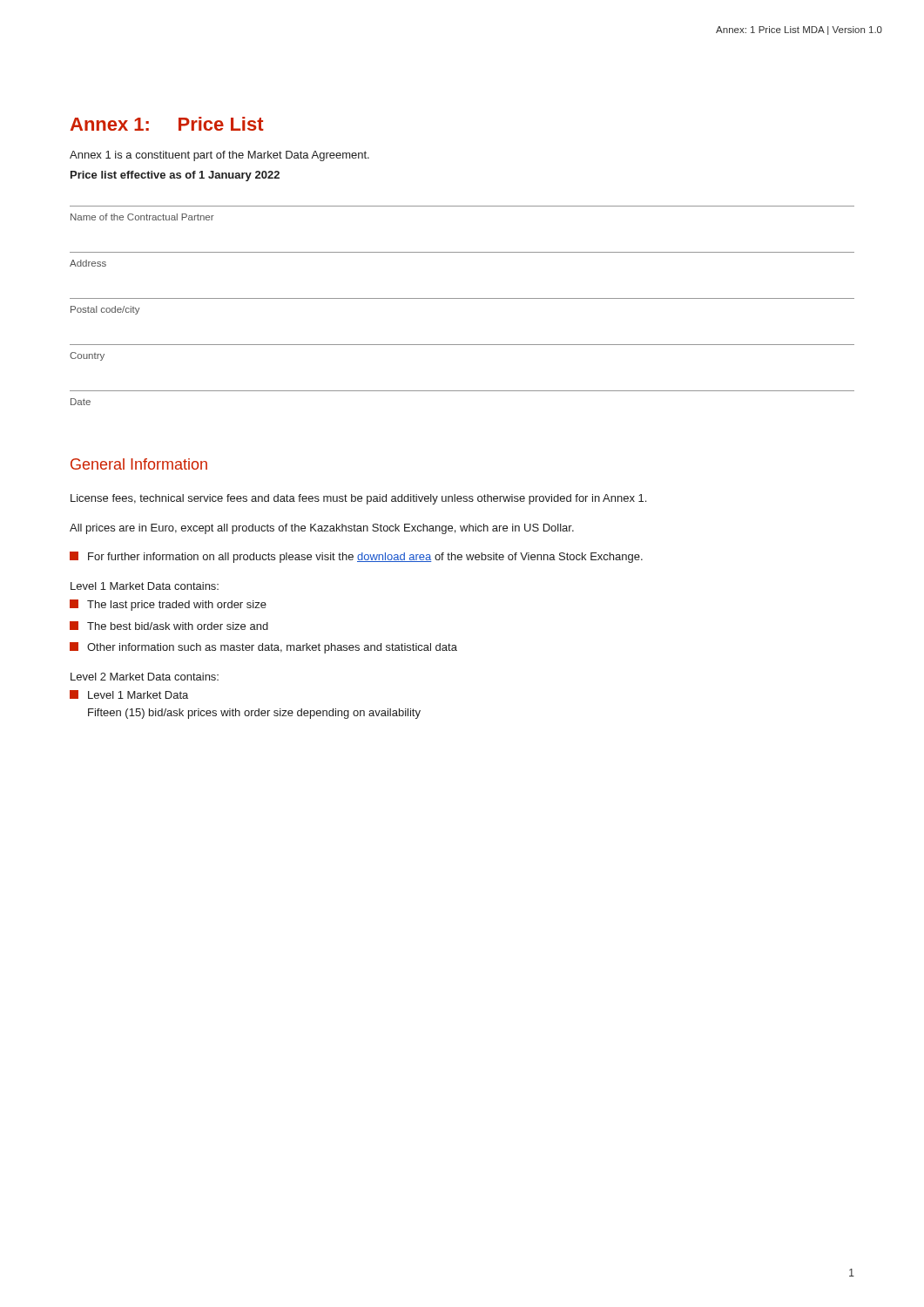Locate the block of text that opens with "For further information on all"
The height and width of the screenshot is (1307, 924).
coord(356,557)
